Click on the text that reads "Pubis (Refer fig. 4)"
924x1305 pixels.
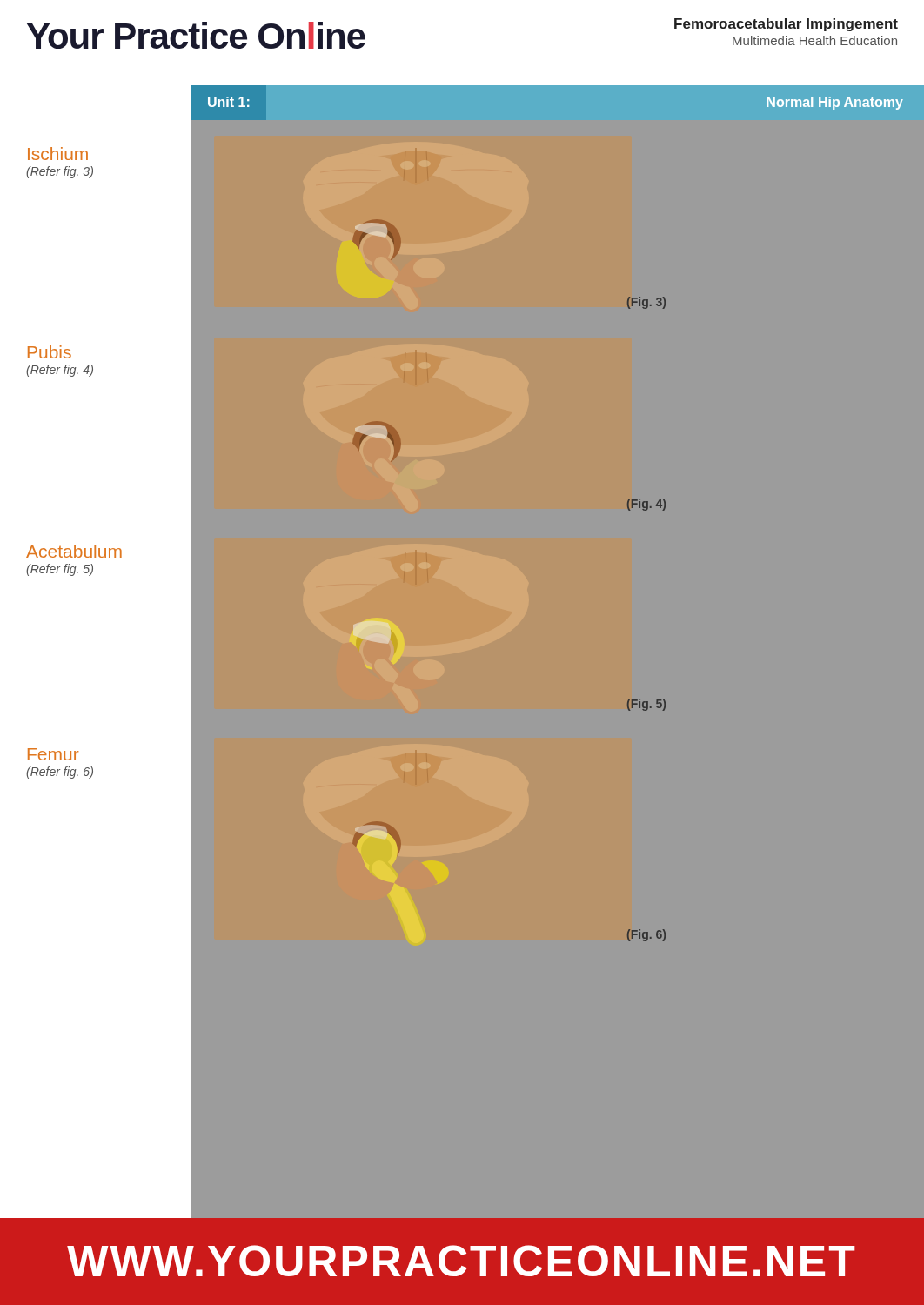pos(50,352)
